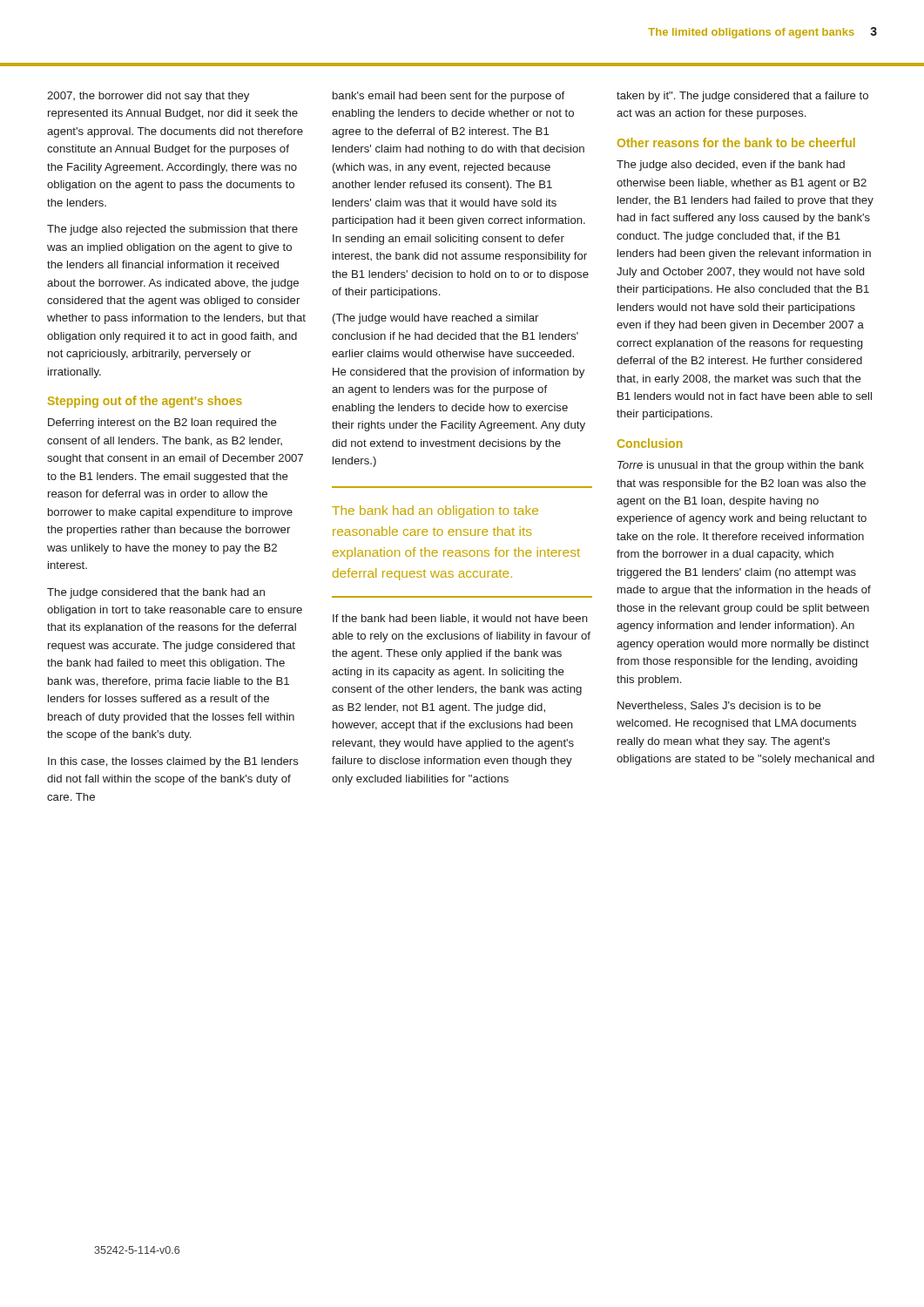Where does it say "Stepping out of the agent's shoes"?
Viewport: 924px width, 1307px height.
[x=145, y=401]
